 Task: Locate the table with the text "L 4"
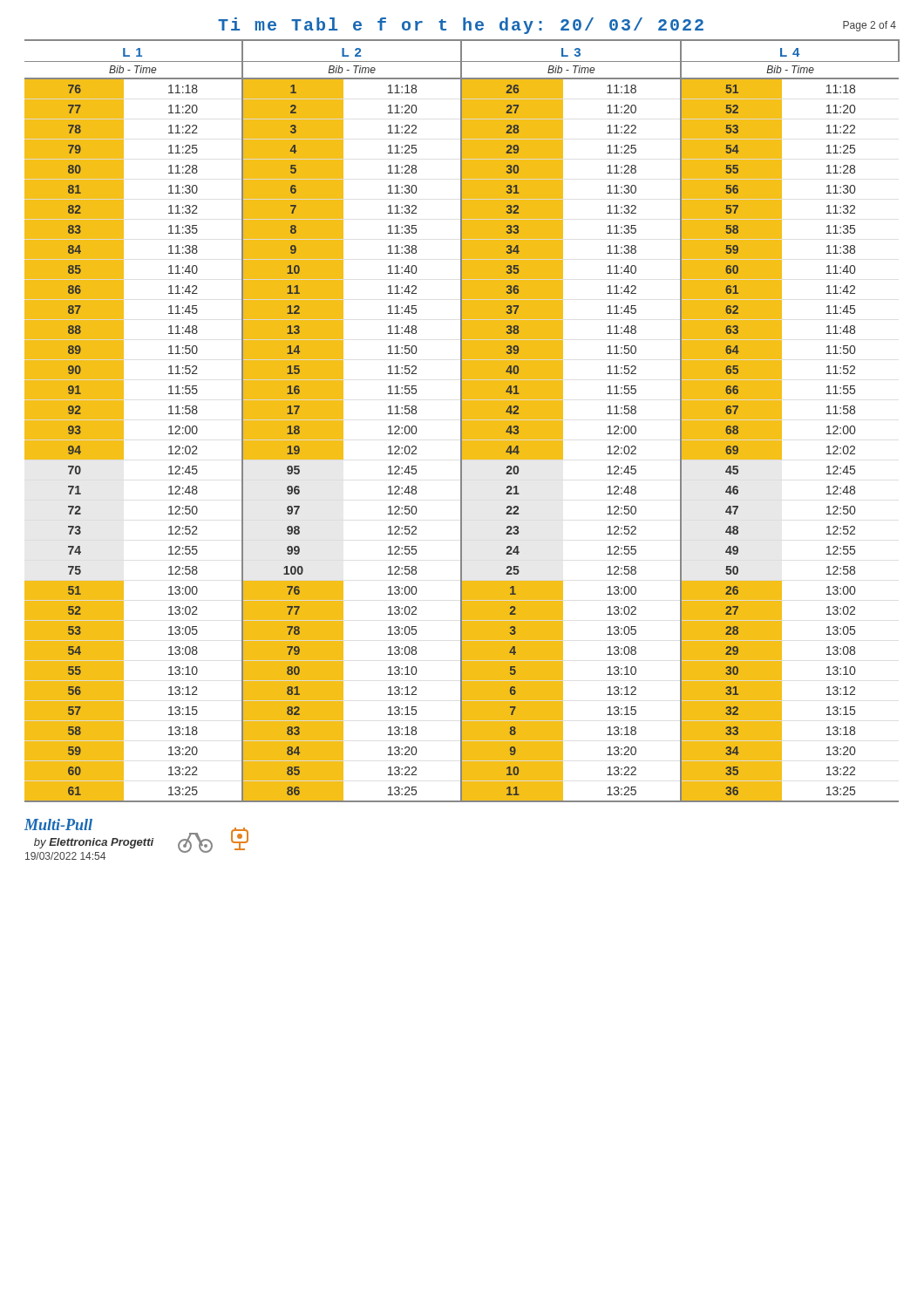[x=462, y=421]
